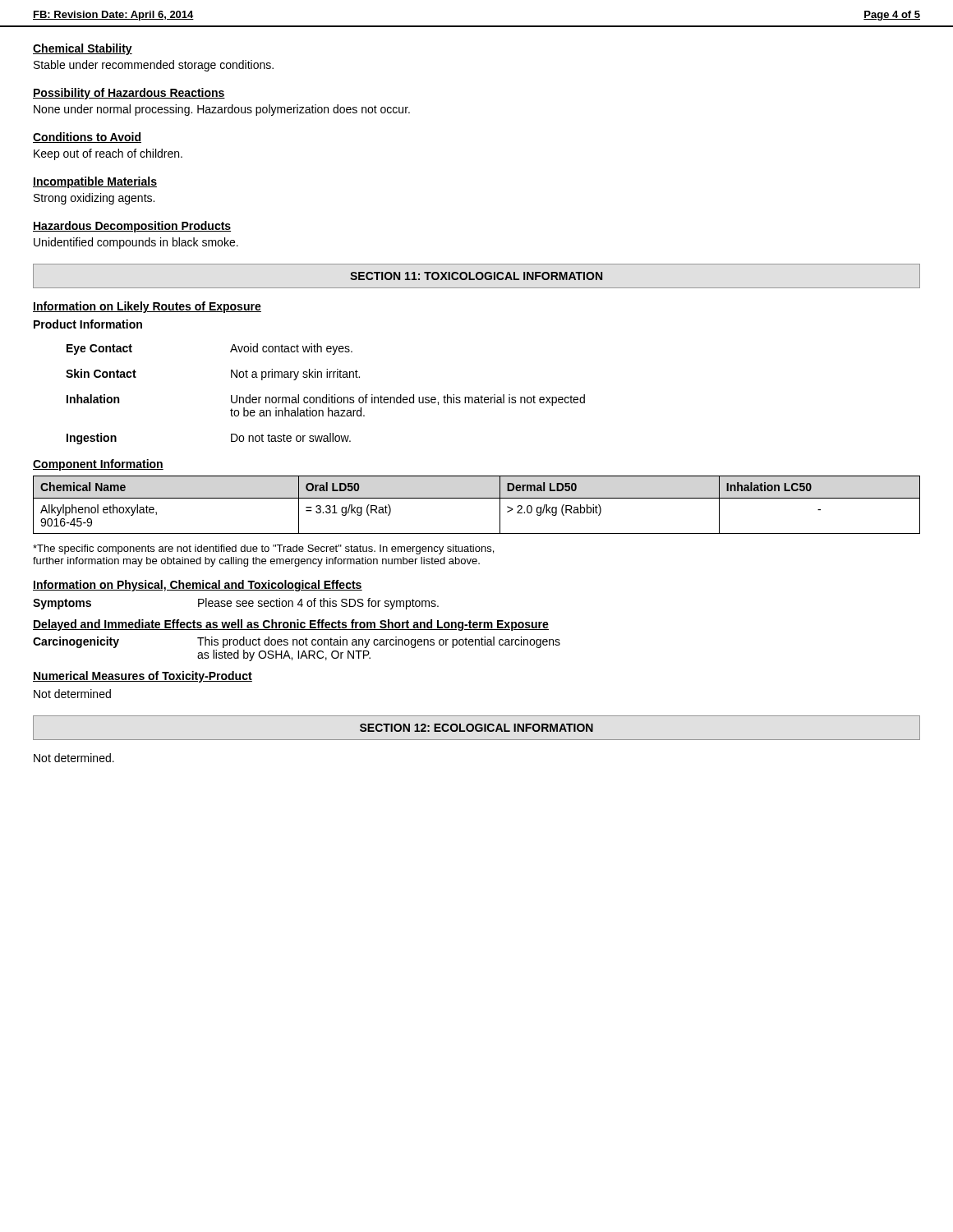Find the text block starting "Conditions to Avoid"
This screenshot has width=953, height=1232.
click(x=87, y=138)
